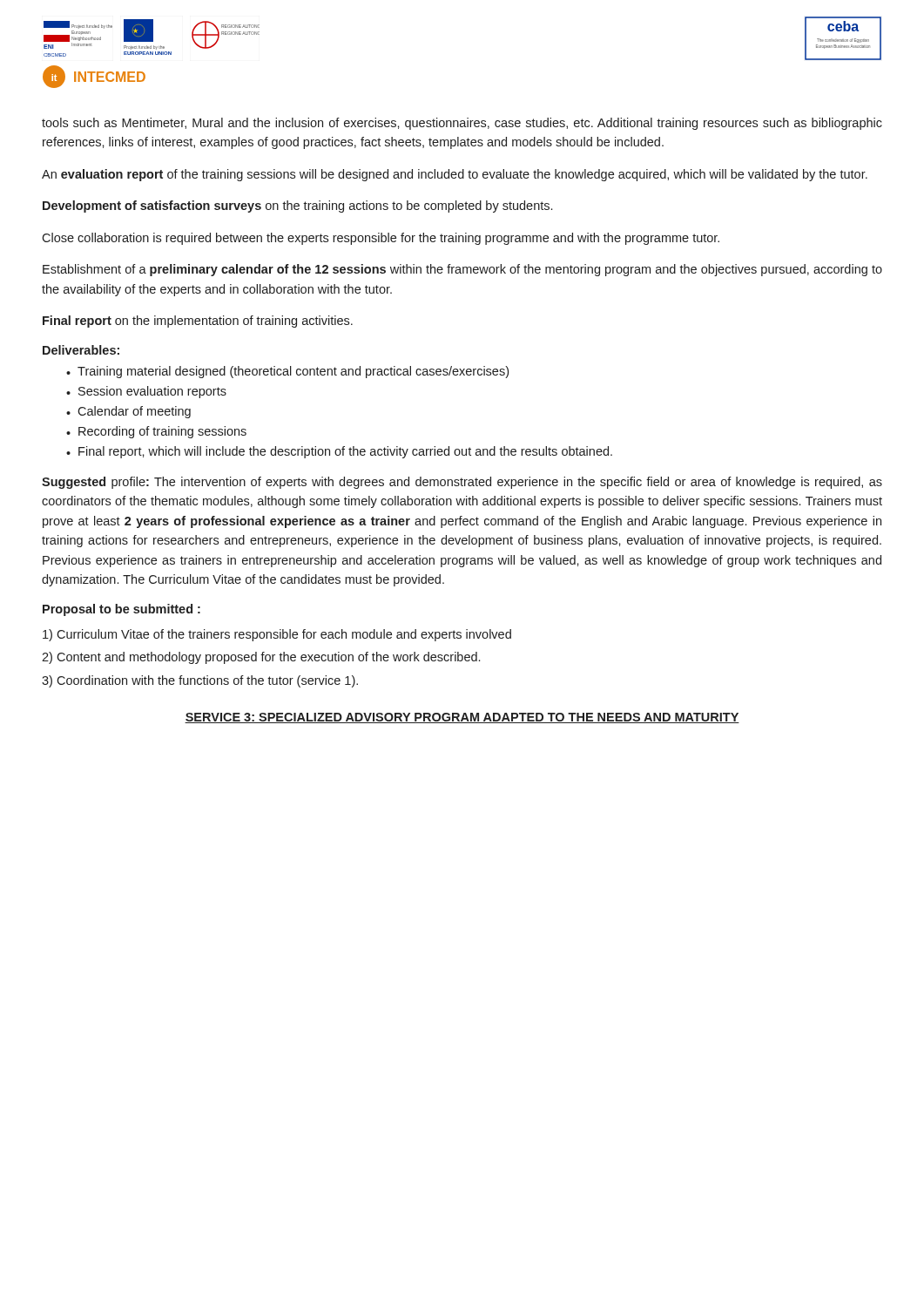Viewport: 924px width, 1307px height.
Task: Click on the element starting "• Training material"
Action: click(288, 372)
